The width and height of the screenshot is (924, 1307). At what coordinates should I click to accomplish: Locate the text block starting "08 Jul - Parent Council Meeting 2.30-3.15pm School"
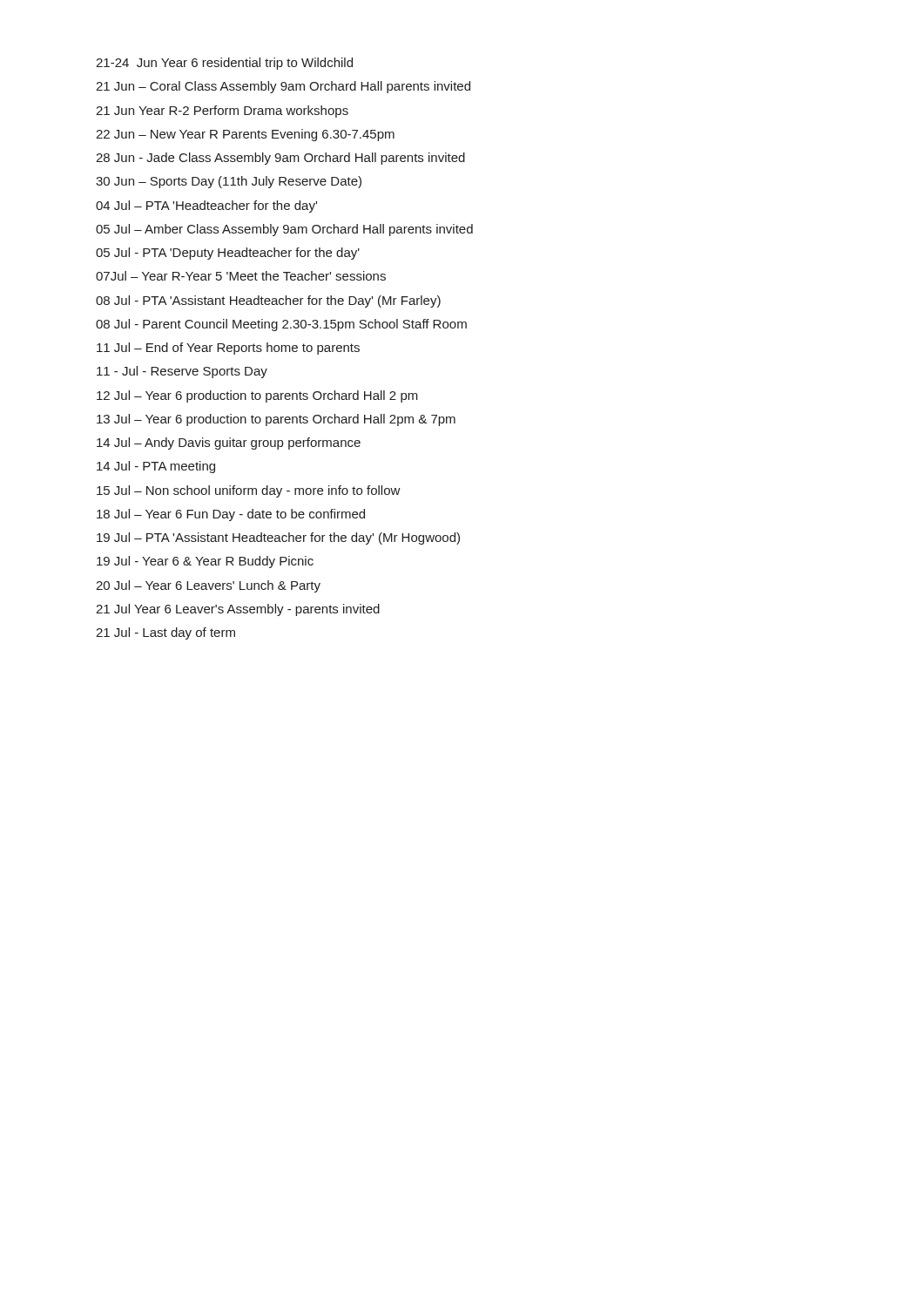coord(282,323)
